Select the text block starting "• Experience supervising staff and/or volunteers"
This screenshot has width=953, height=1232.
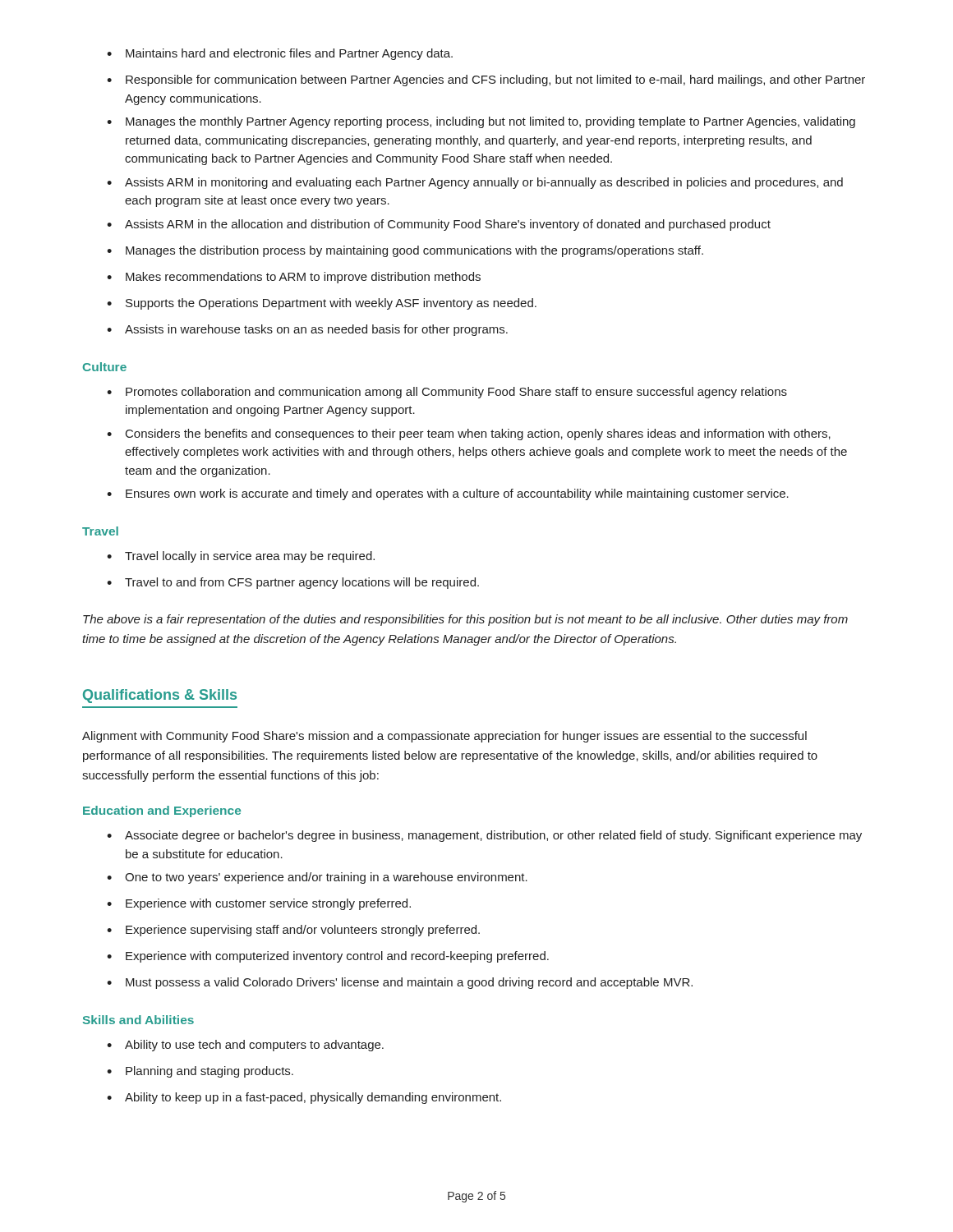point(489,931)
